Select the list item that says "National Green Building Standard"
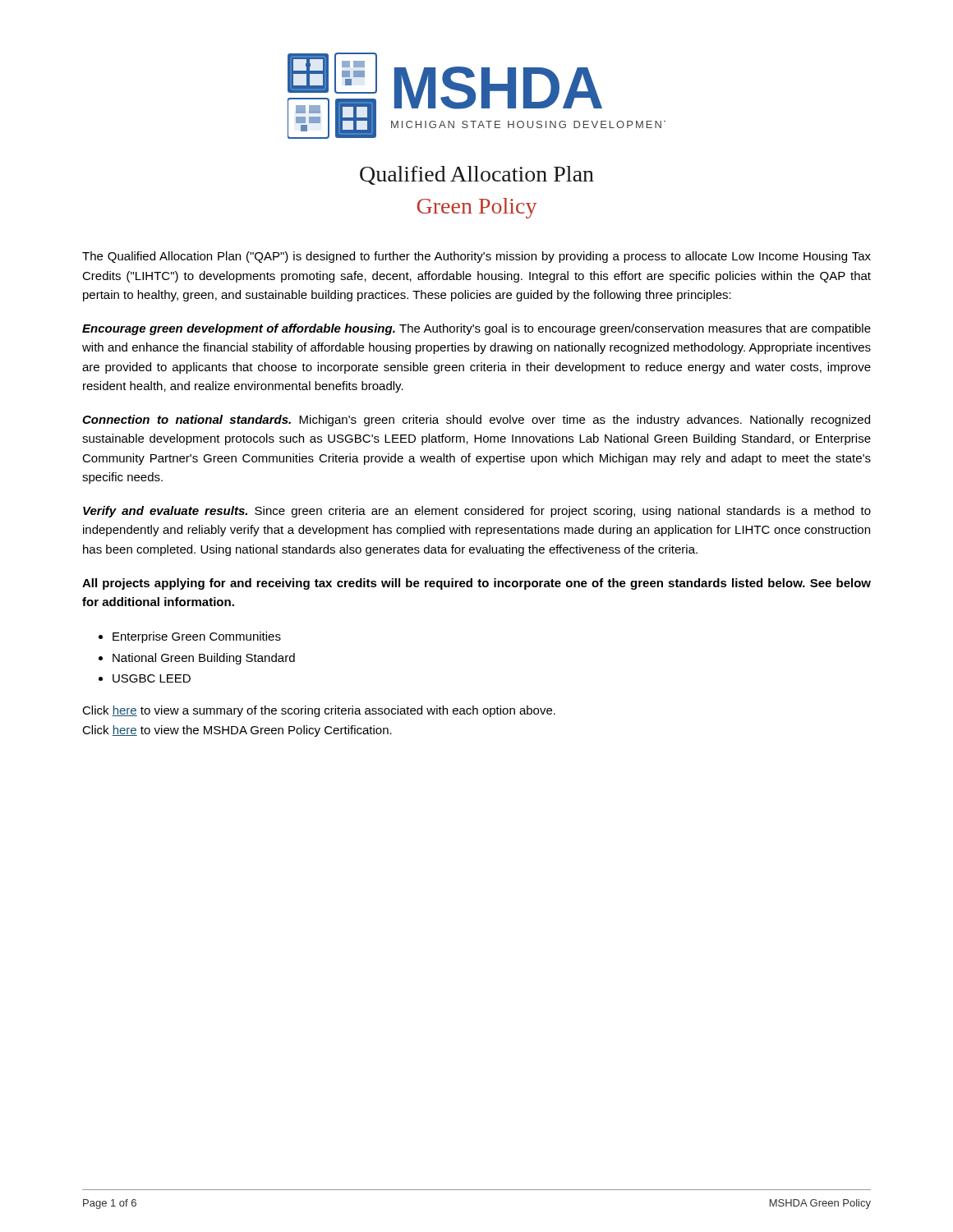Viewport: 953px width, 1232px height. pyautogui.click(x=204, y=659)
